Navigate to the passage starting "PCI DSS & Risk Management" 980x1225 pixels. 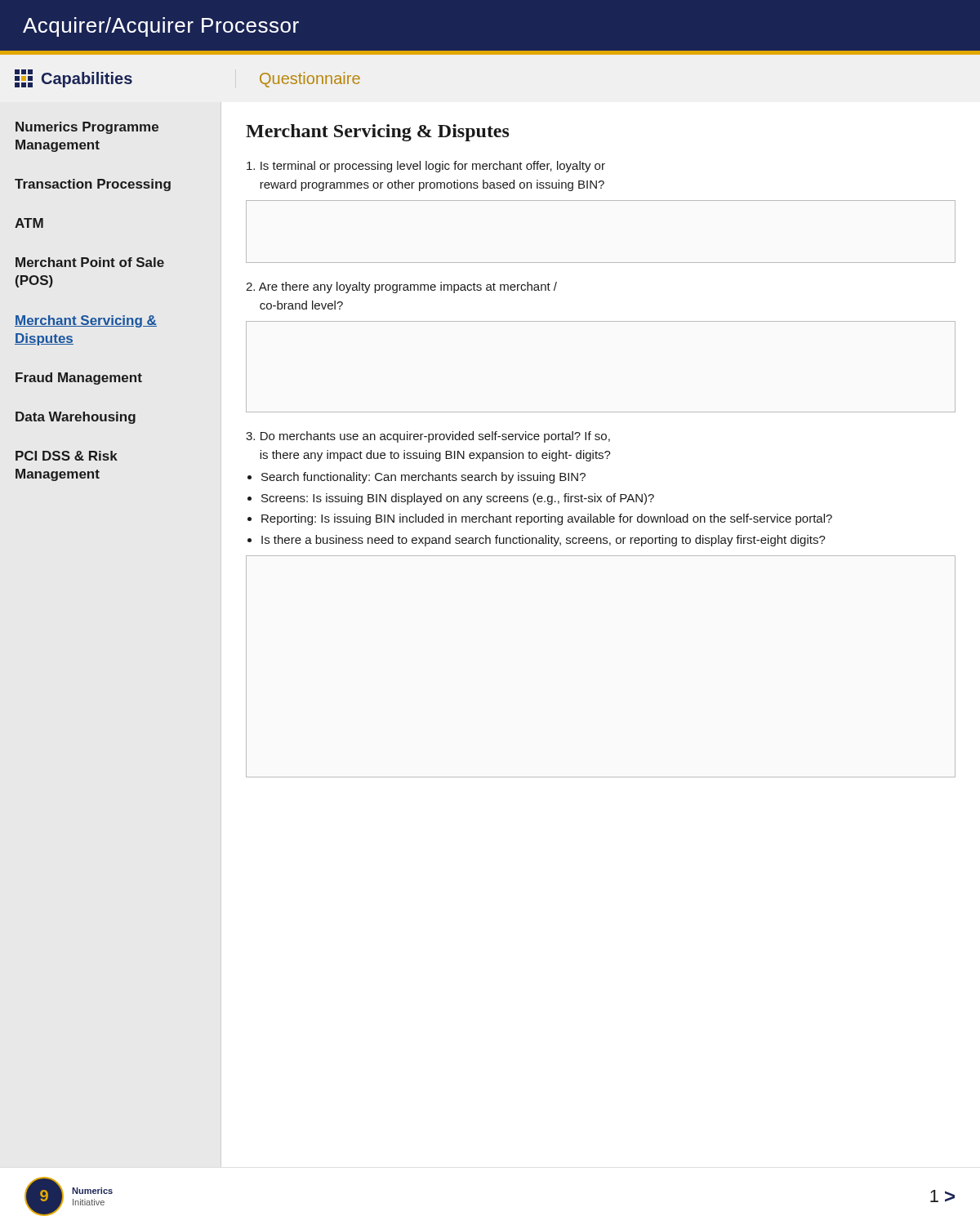pyautogui.click(x=66, y=465)
